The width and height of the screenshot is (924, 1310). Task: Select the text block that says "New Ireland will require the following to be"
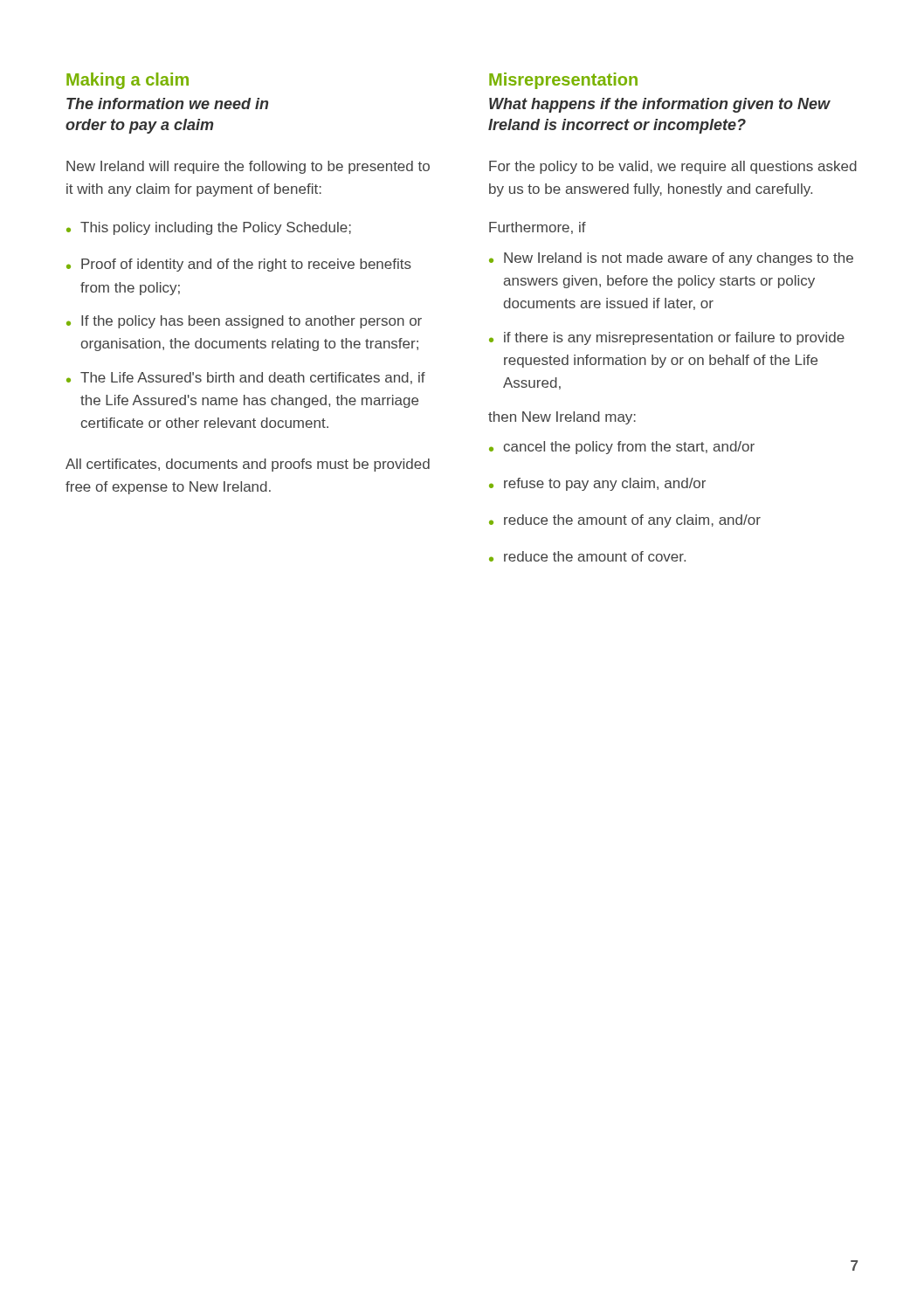pos(248,178)
